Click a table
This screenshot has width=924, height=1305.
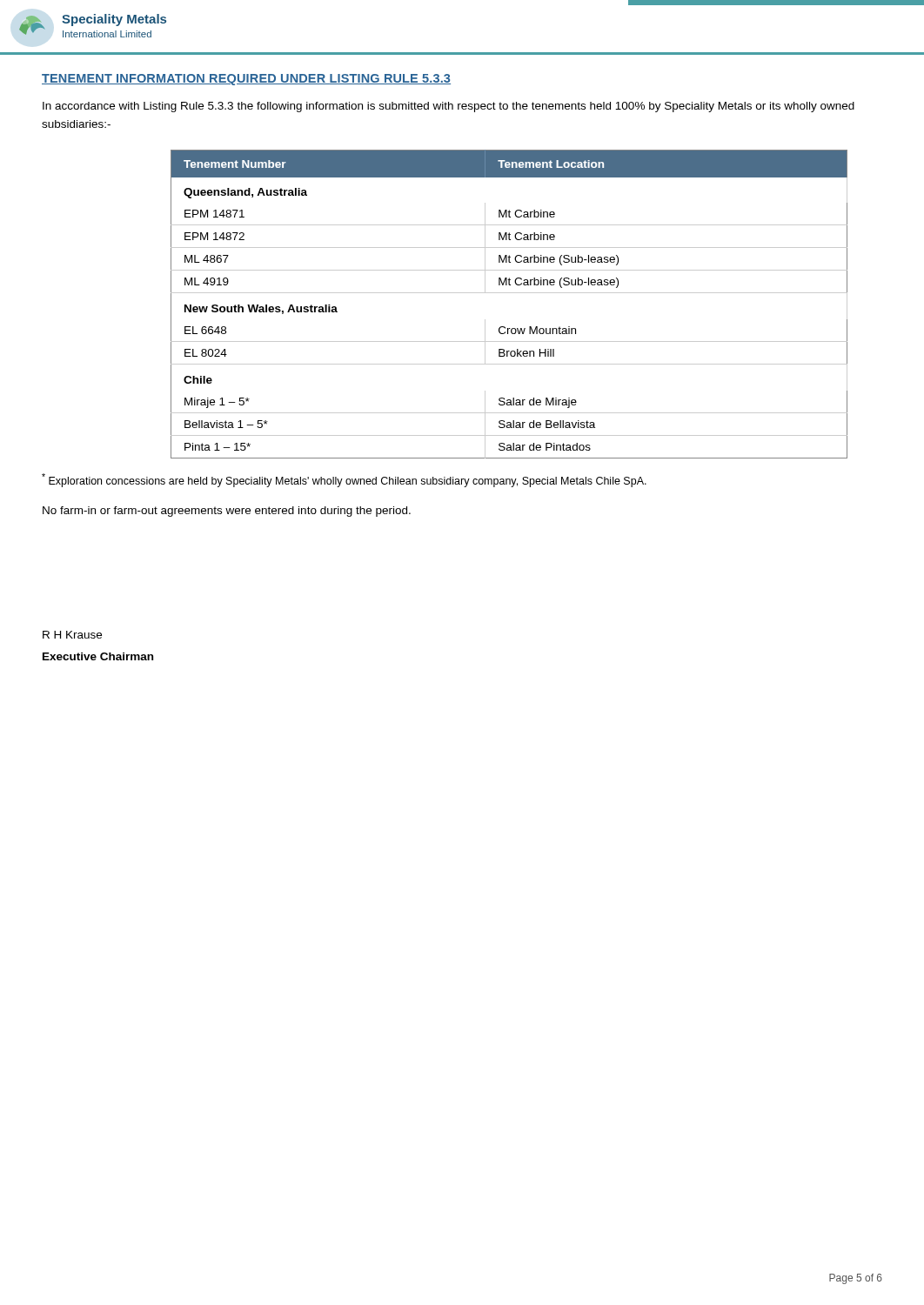point(509,304)
